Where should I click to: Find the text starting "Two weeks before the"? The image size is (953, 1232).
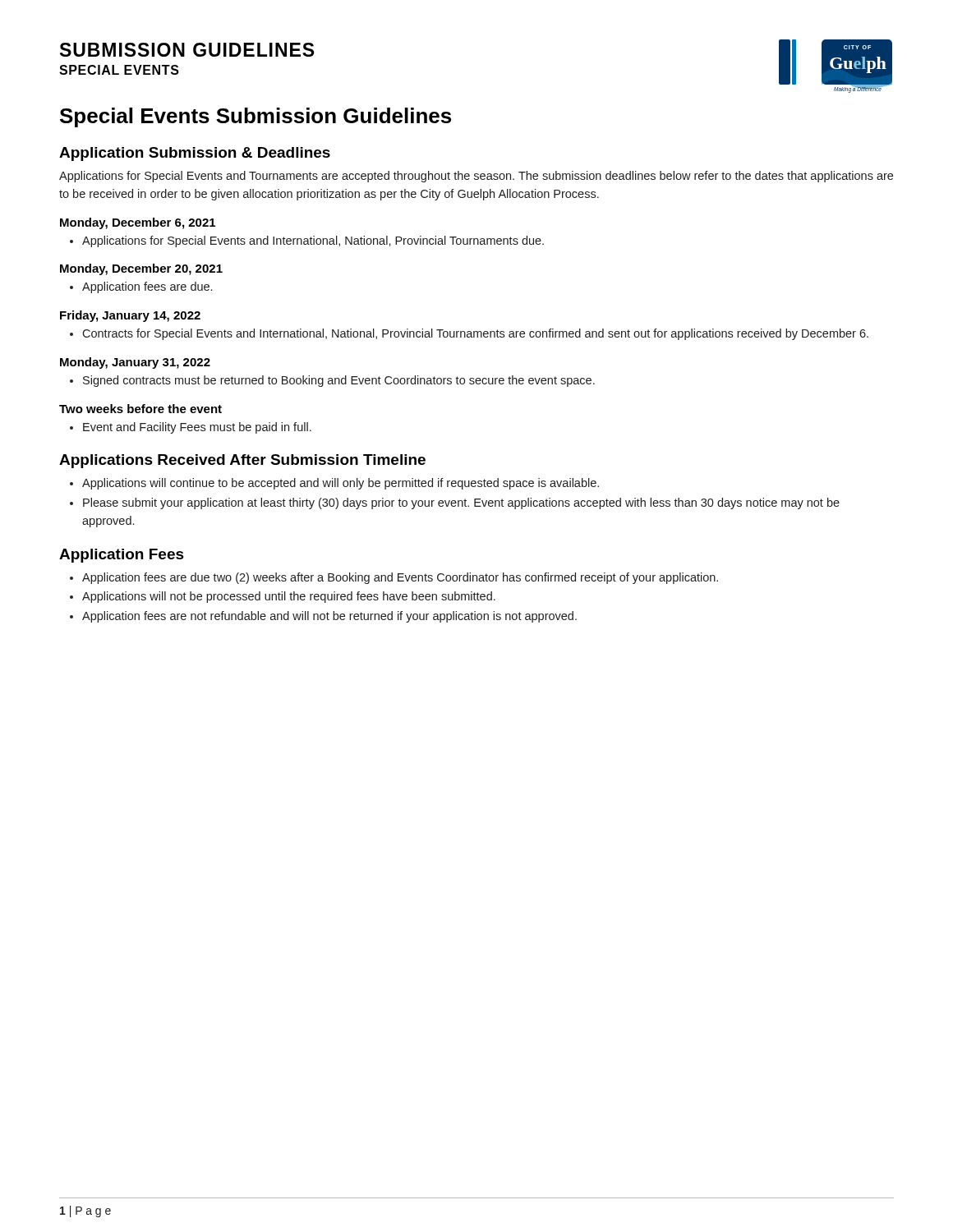tap(141, 408)
